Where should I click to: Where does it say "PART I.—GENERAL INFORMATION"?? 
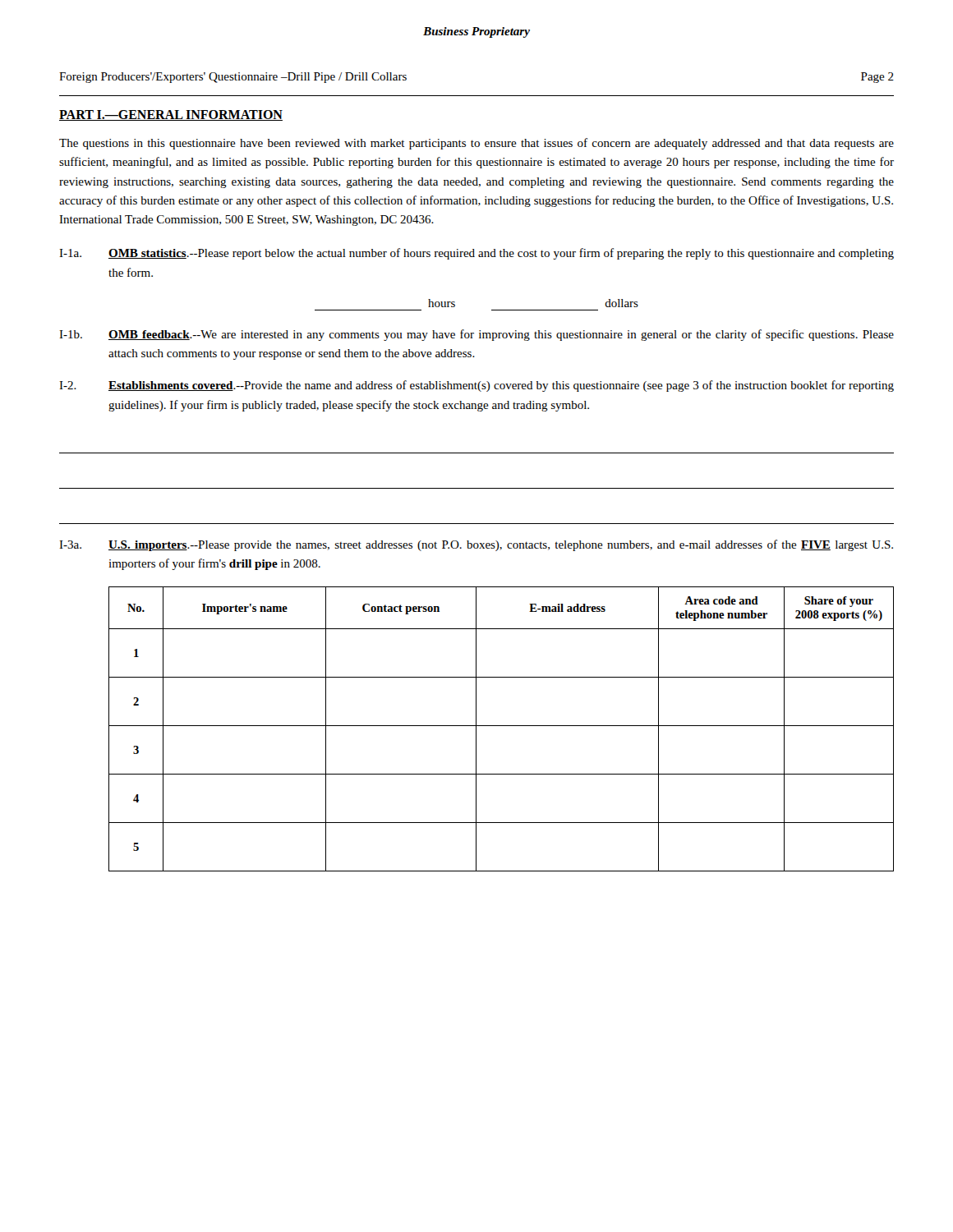click(x=171, y=115)
